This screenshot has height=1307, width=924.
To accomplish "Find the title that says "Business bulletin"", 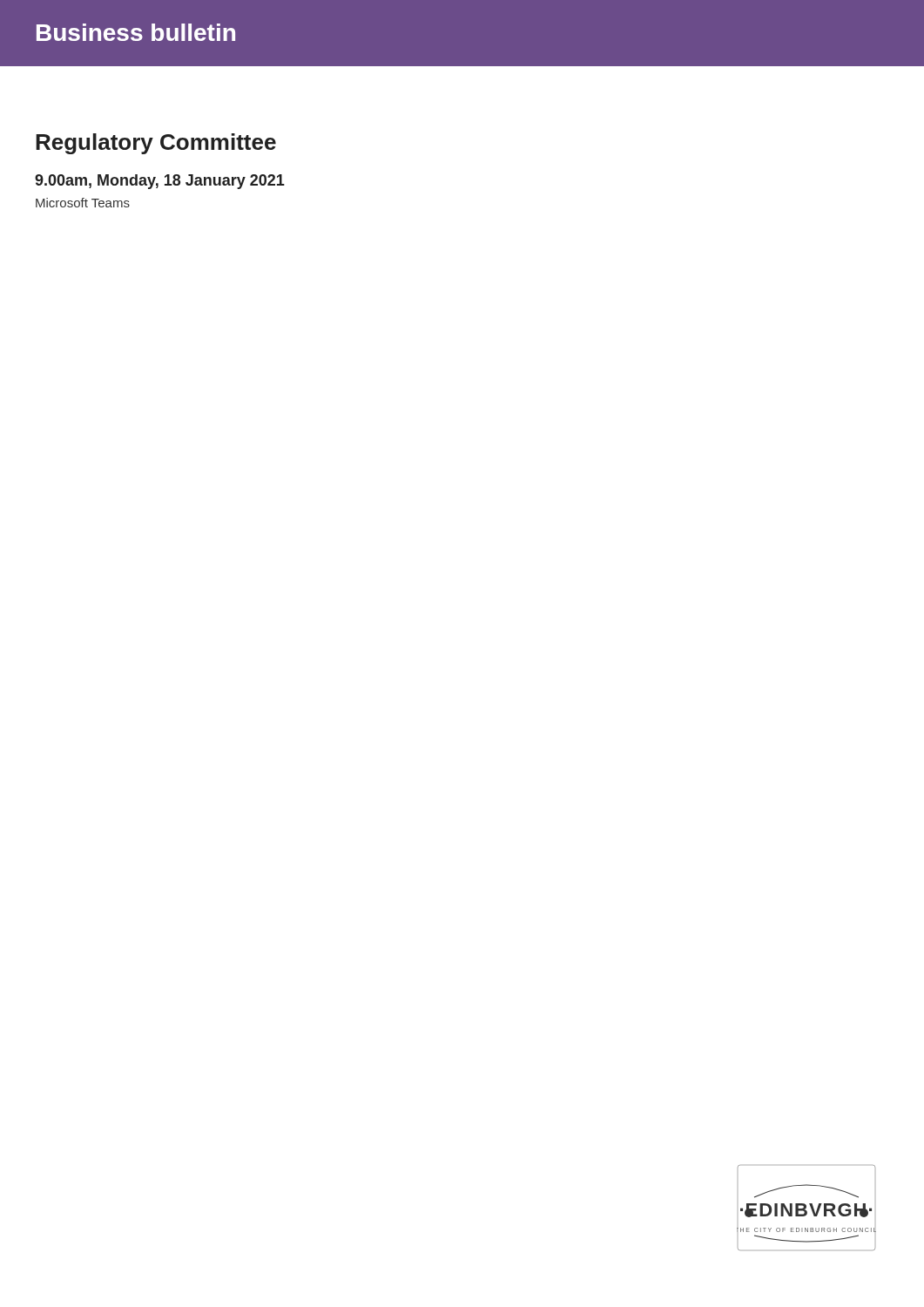I will (136, 33).
